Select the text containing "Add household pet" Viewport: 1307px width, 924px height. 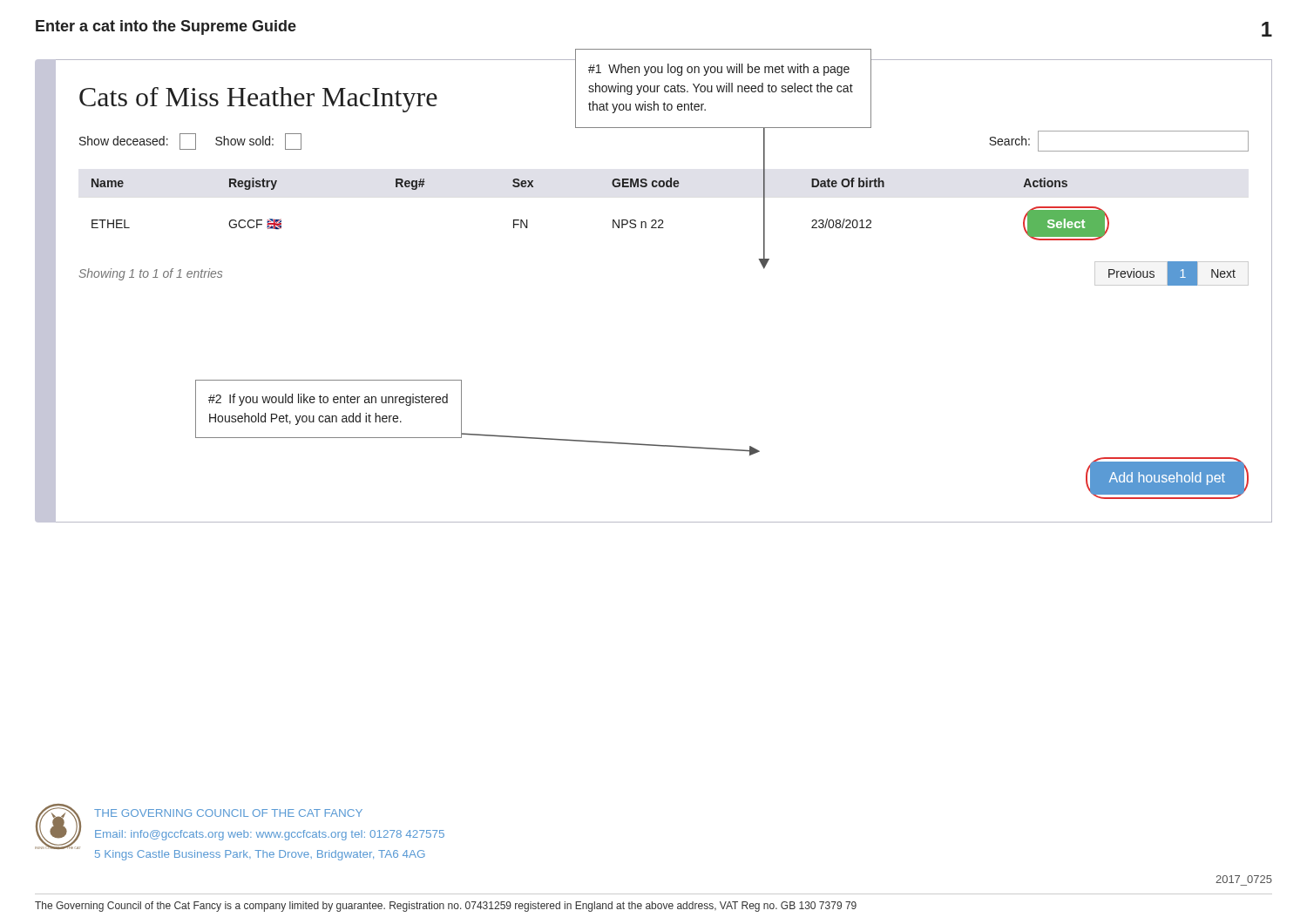1167,478
